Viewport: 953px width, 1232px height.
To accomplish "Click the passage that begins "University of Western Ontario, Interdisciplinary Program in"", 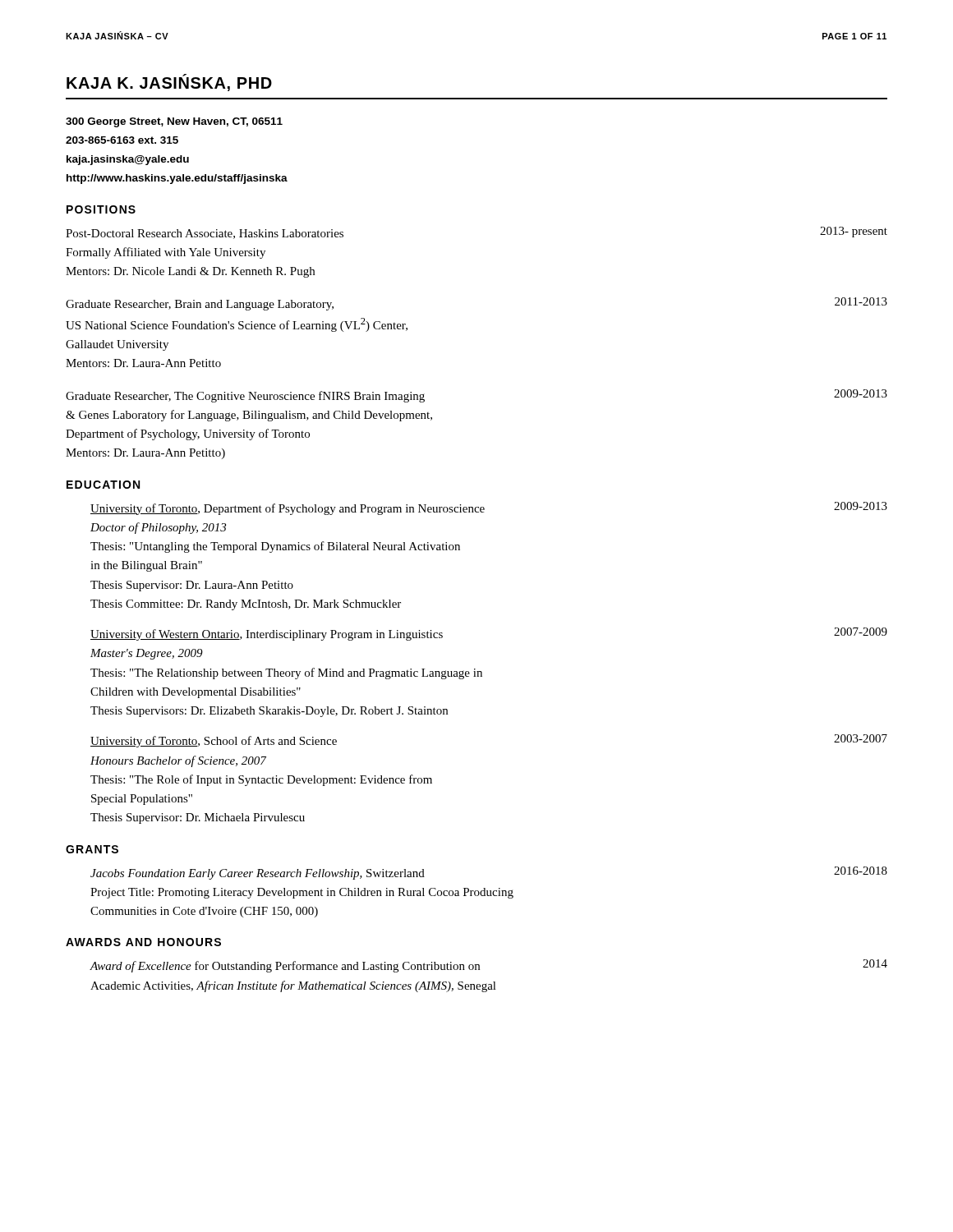I will click(x=489, y=673).
